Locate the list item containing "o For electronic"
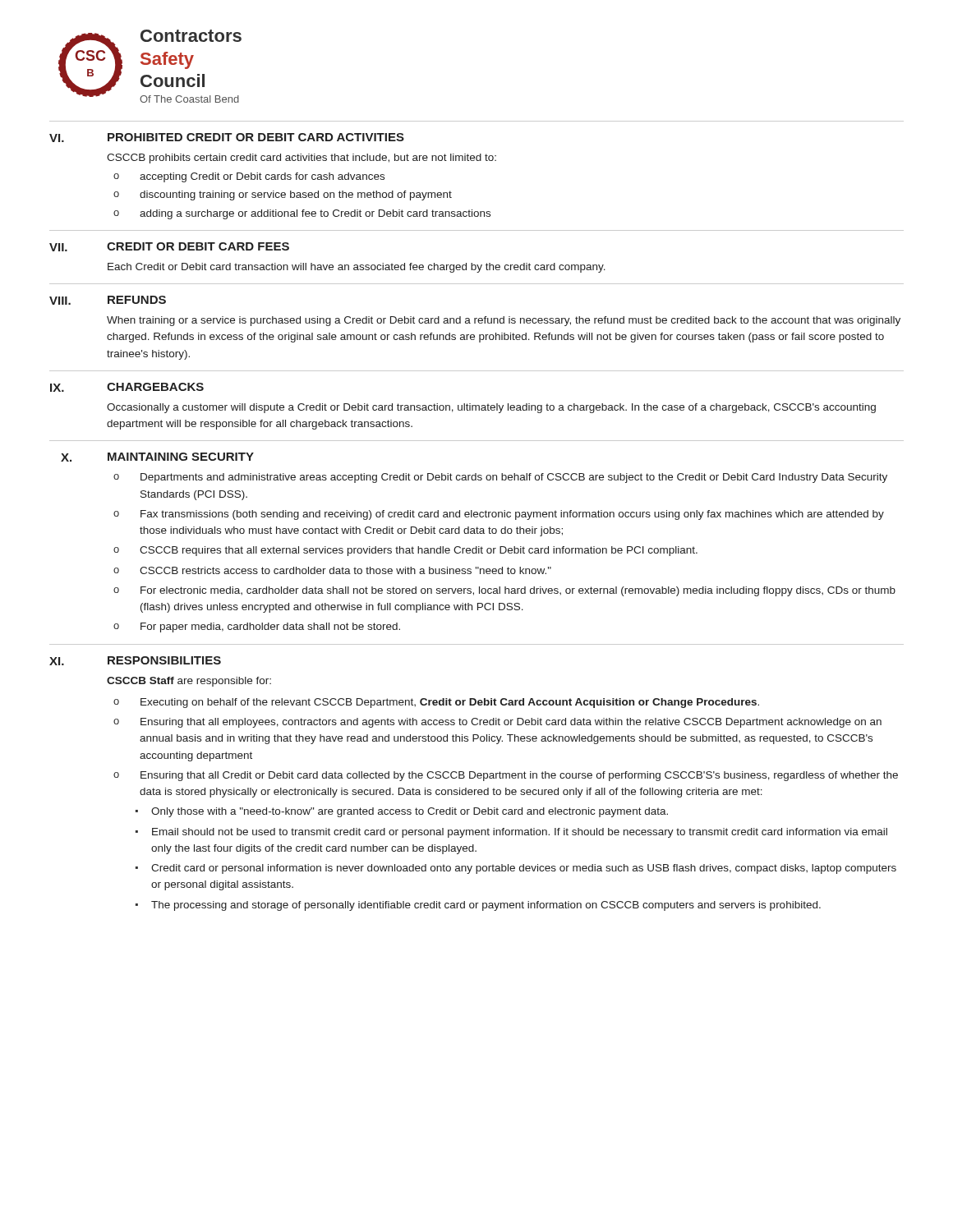 pos(505,599)
